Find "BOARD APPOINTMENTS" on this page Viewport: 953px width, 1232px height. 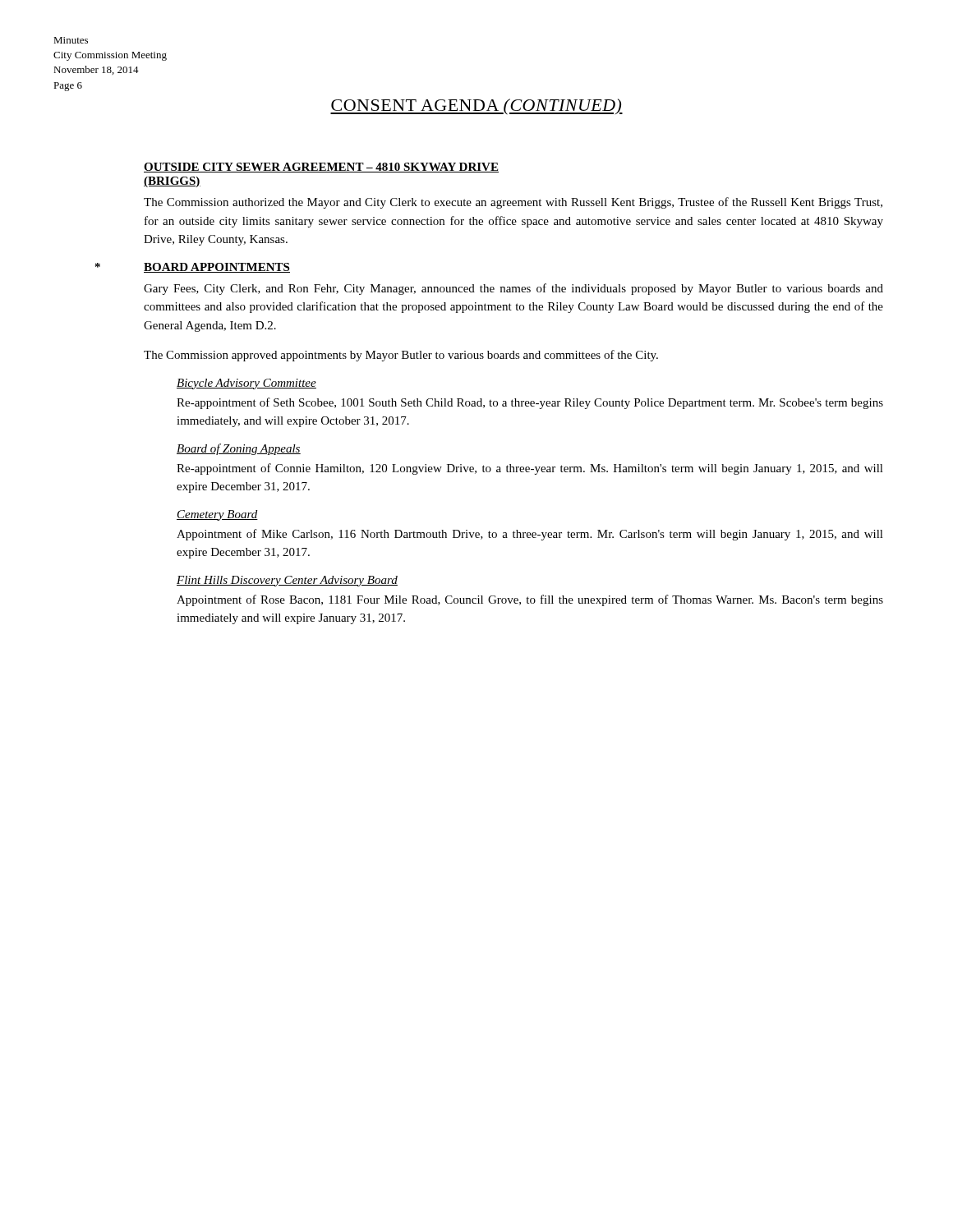tap(217, 267)
